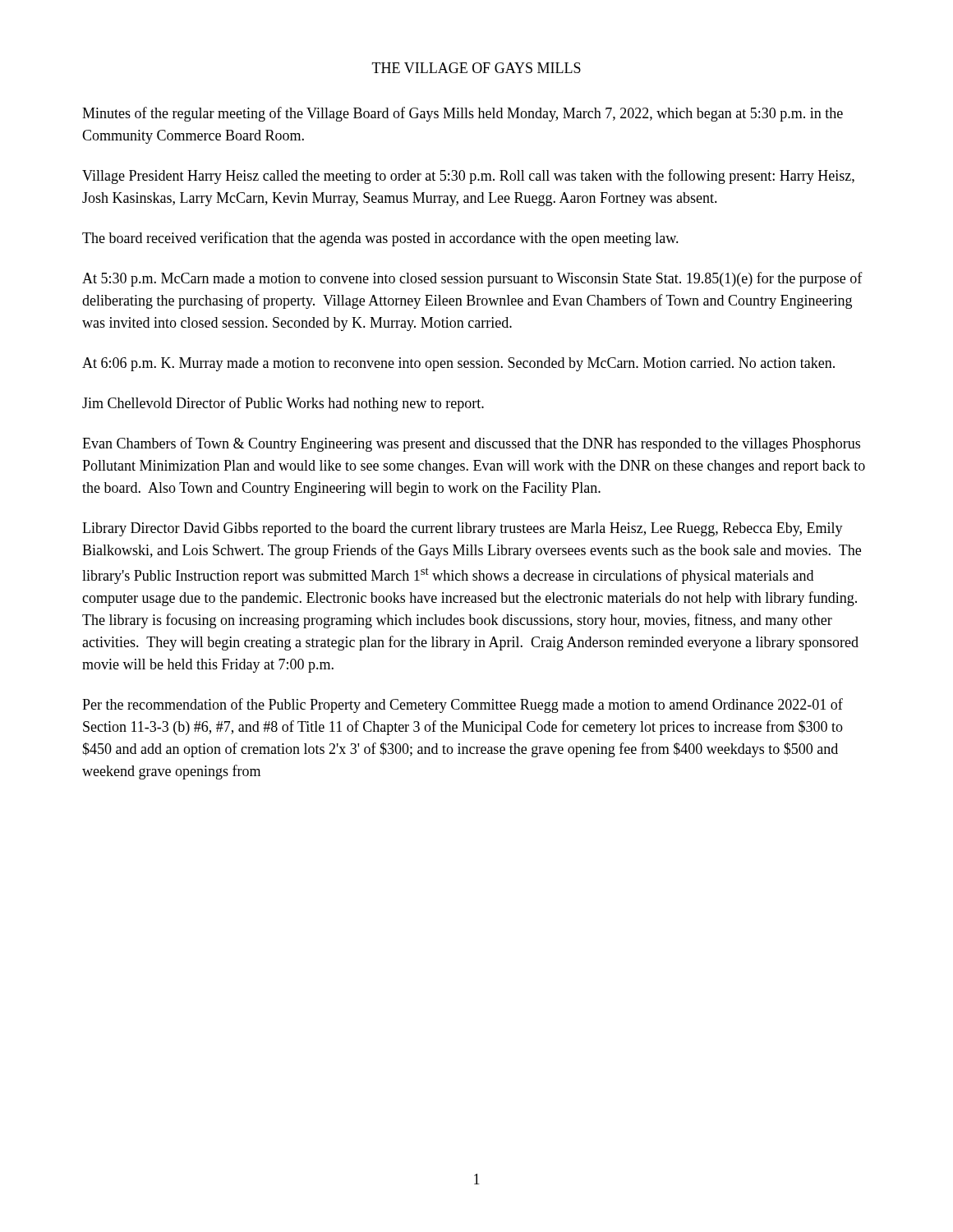
Task: Locate the passage starting "Jim Chellevold Director of Public Works had nothing"
Action: [283, 403]
